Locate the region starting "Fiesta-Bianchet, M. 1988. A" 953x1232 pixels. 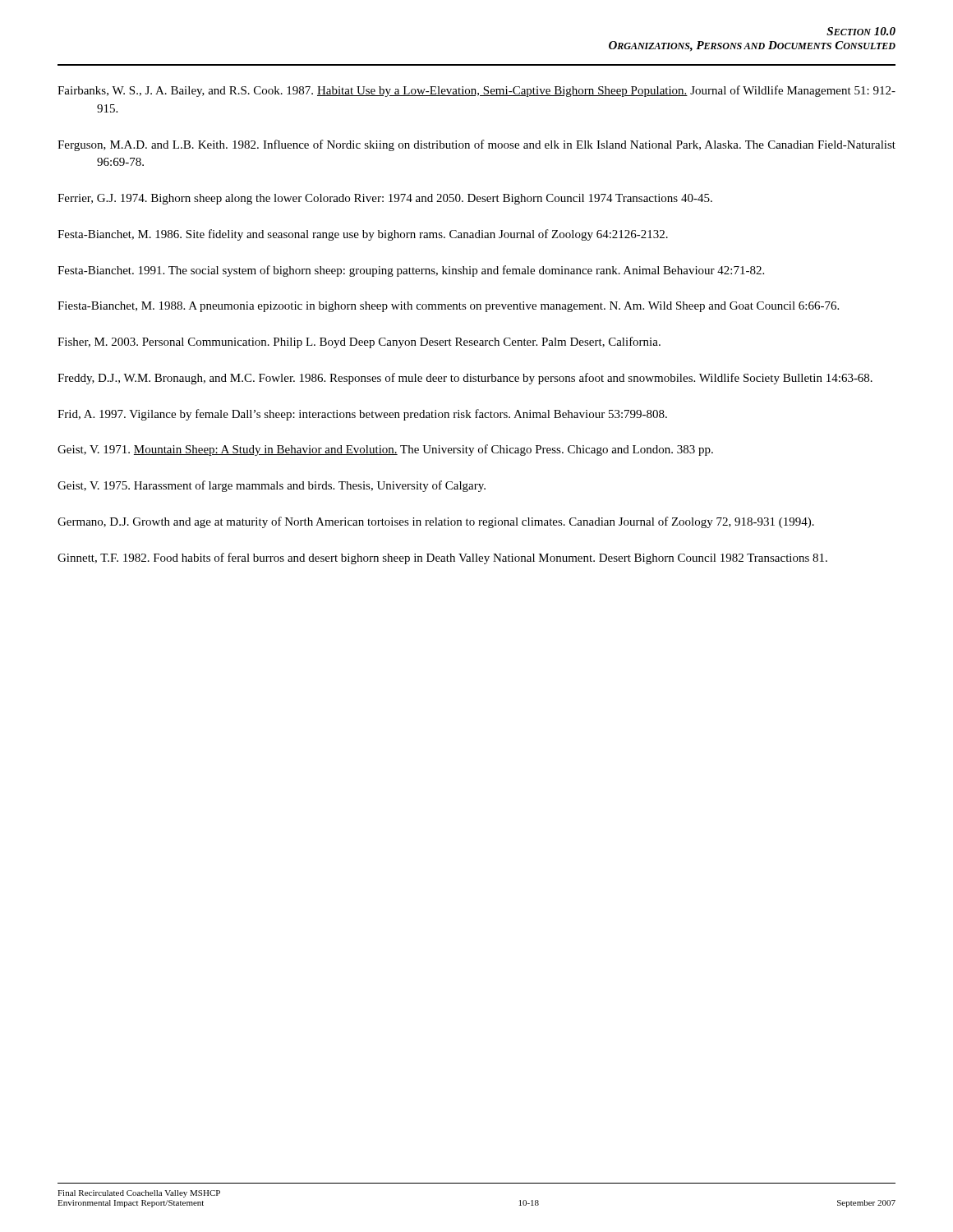[476, 306]
